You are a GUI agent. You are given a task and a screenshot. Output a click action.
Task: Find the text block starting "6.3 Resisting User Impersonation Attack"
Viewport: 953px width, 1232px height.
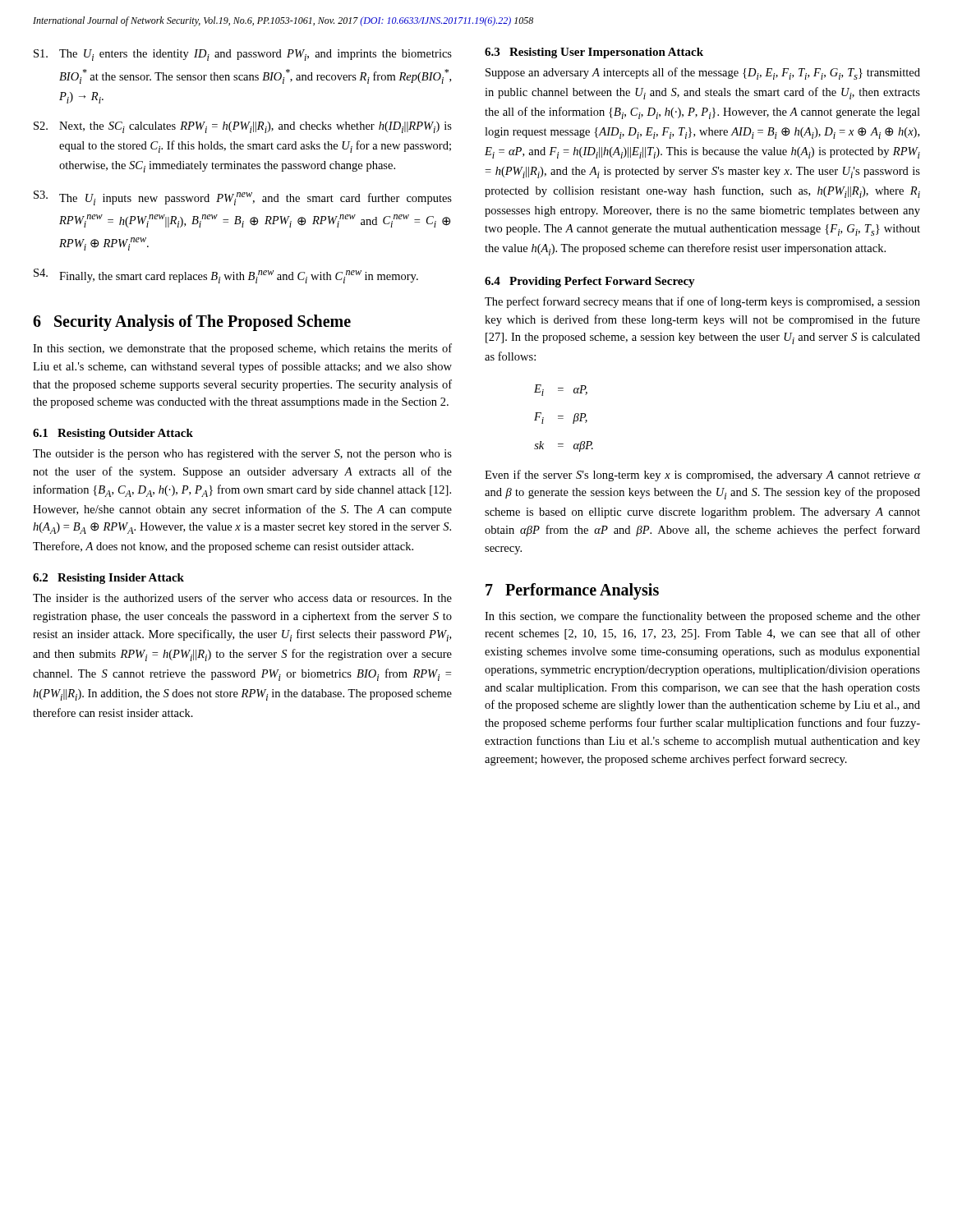coord(594,52)
